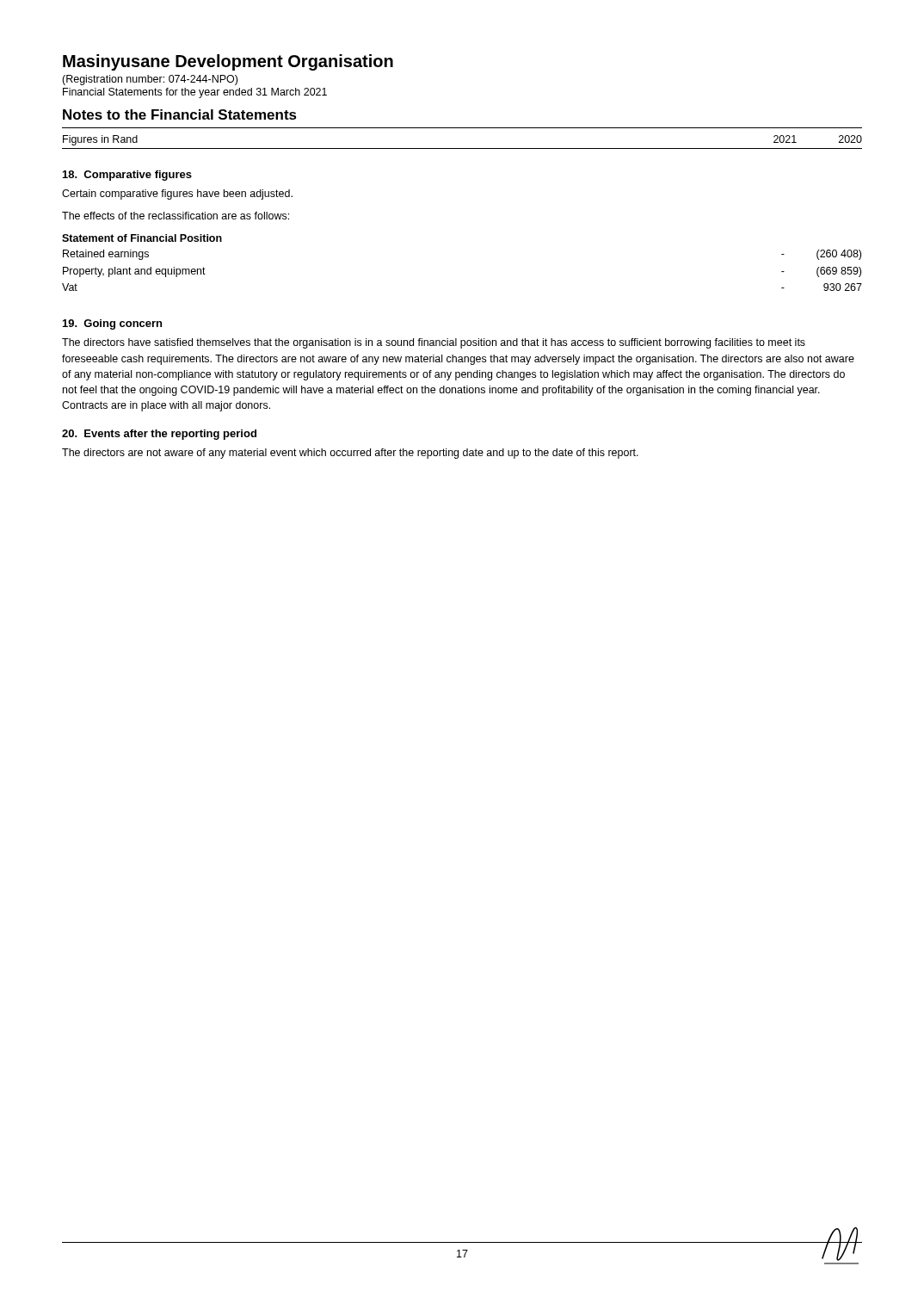The image size is (924, 1291).
Task: Point to the block beginning "The directors are not aware"
Action: 350,453
